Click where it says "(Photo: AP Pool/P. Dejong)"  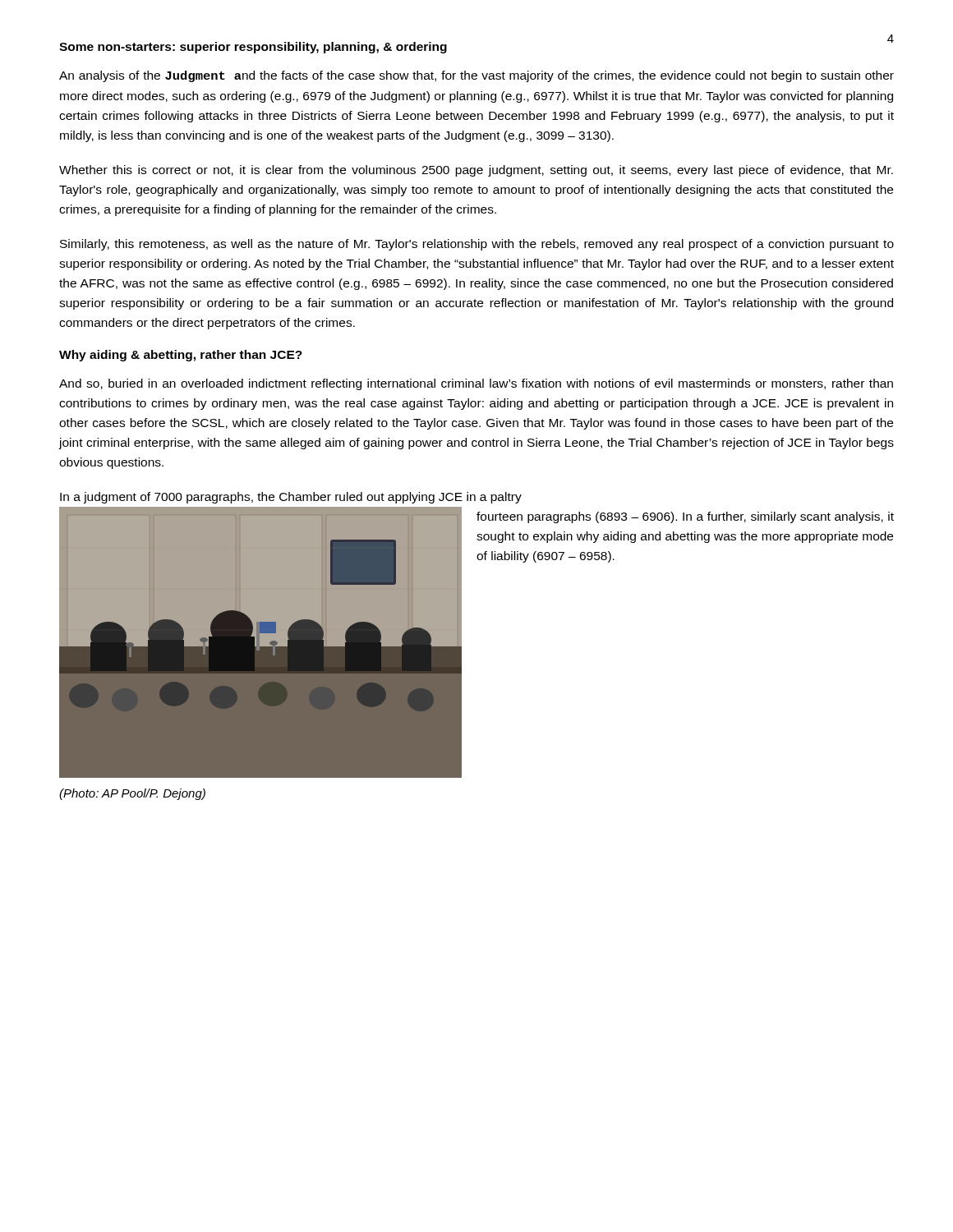click(x=133, y=793)
